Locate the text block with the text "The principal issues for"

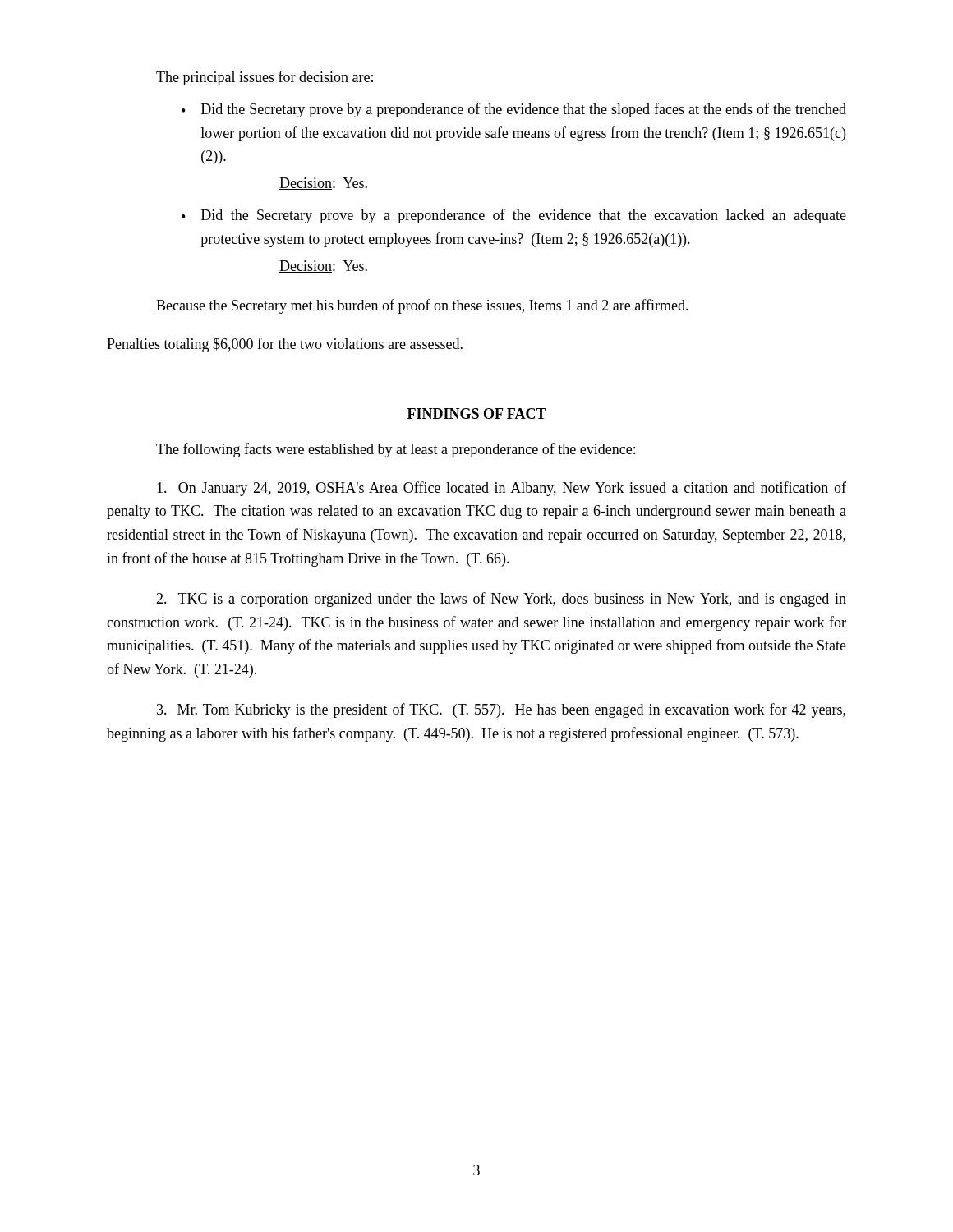265,77
